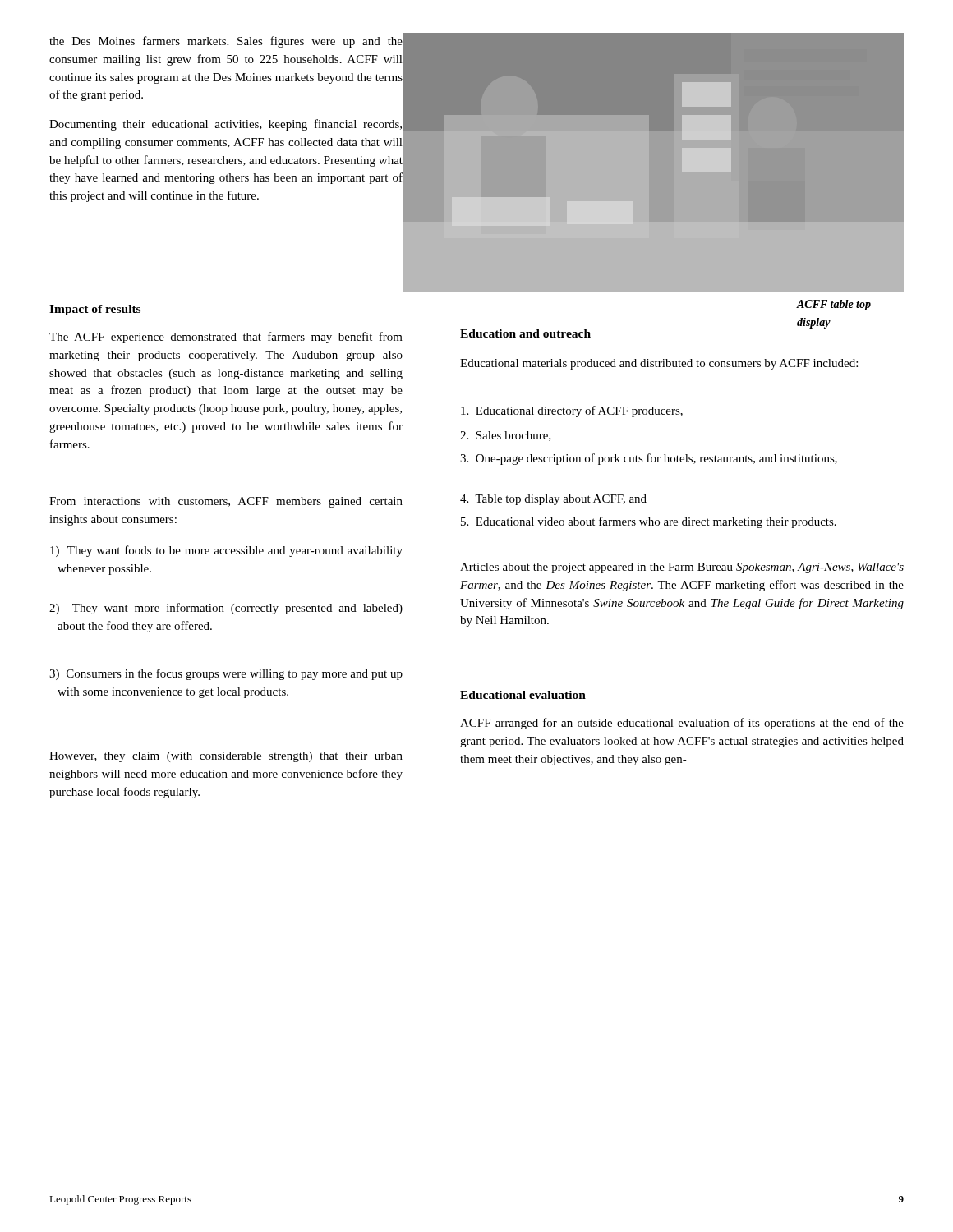The width and height of the screenshot is (953, 1232).
Task: Locate the block starting "Educational materials produced and distributed to consumers by"
Action: click(682, 364)
